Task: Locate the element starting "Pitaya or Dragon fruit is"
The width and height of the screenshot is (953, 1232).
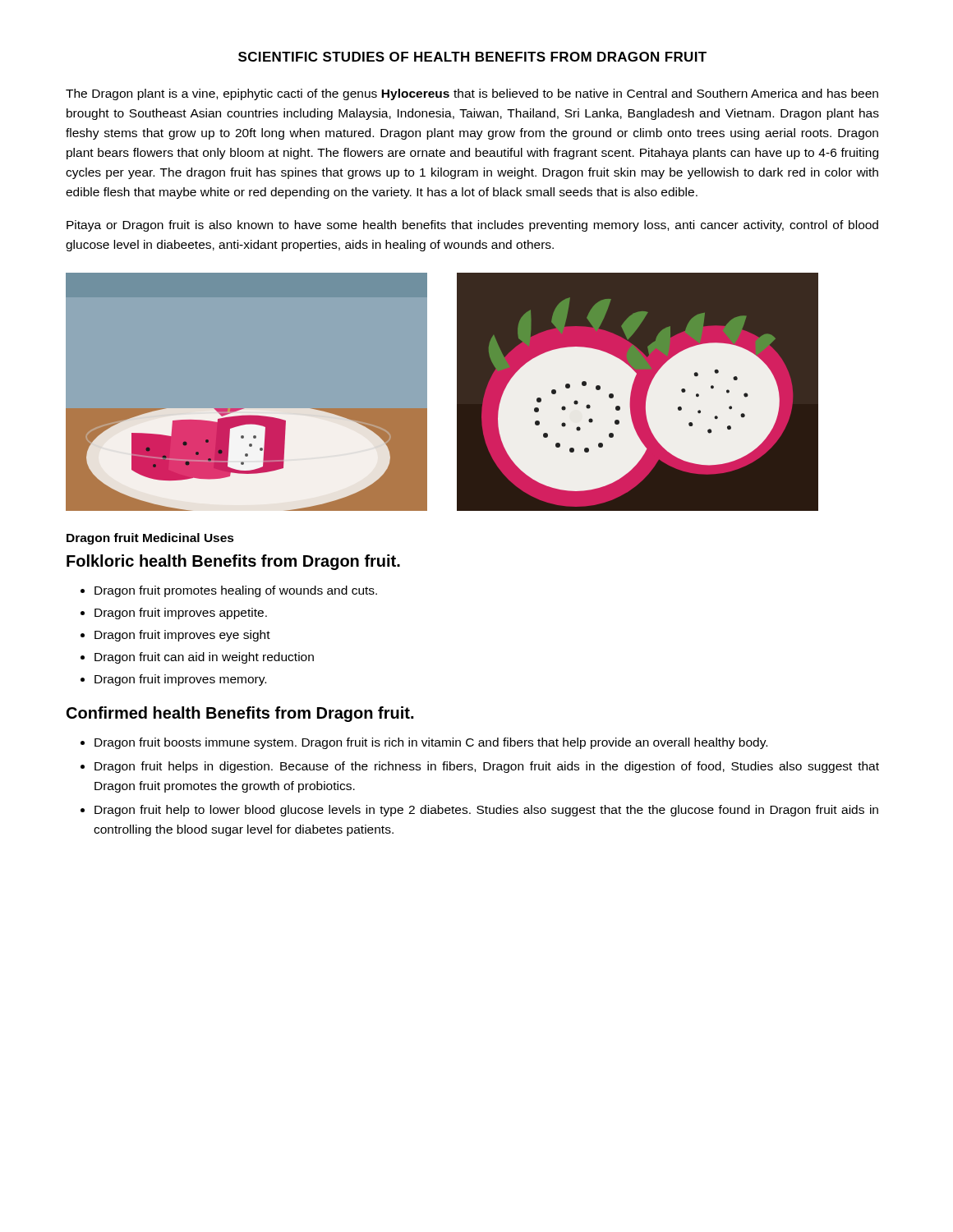Action: 472,235
